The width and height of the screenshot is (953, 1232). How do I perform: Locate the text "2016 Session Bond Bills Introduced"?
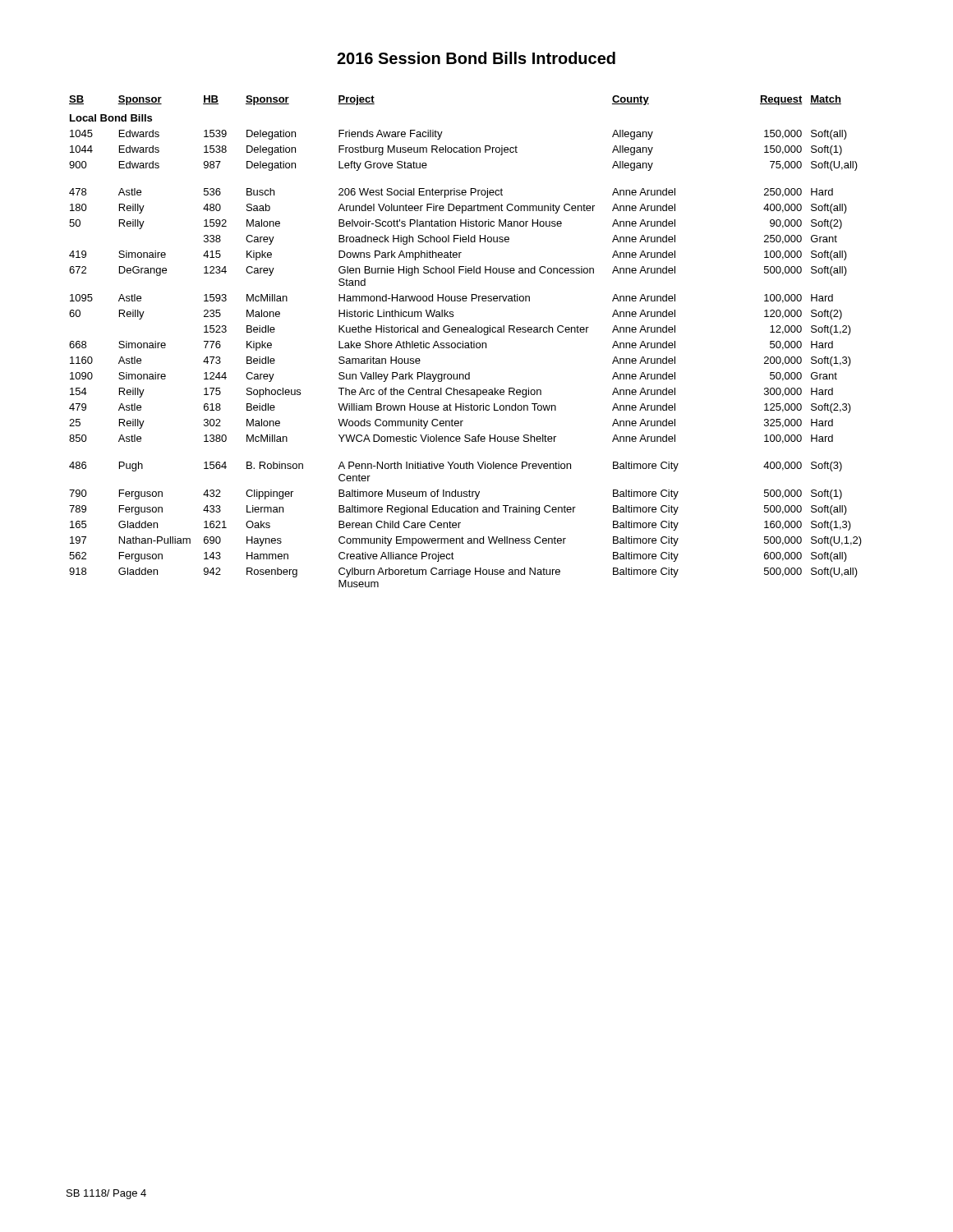476,59
